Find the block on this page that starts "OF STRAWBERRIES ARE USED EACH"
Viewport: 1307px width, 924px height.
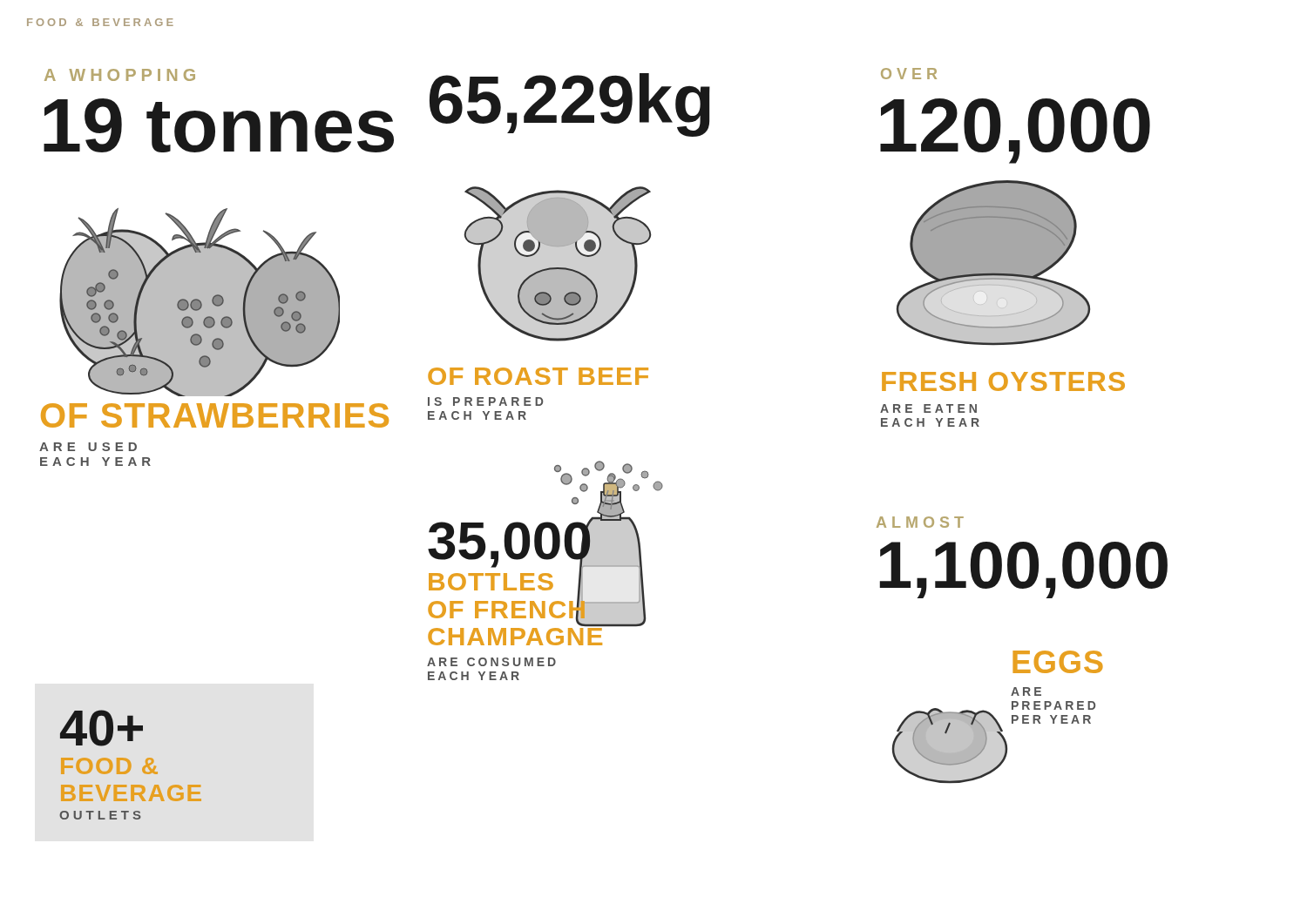(x=215, y=432)
